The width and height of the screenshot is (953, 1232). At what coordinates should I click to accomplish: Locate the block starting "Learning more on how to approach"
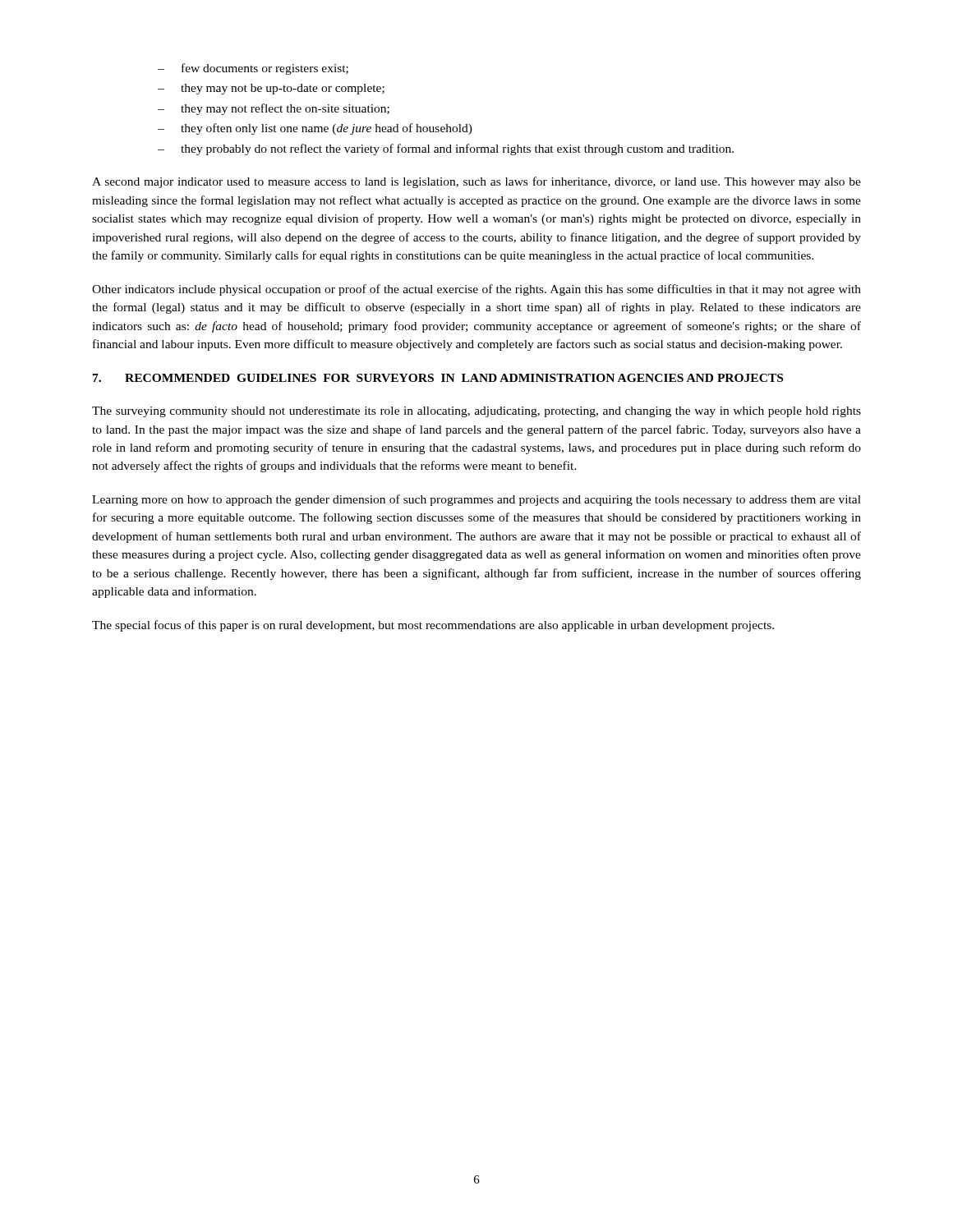tap(476, 545)
